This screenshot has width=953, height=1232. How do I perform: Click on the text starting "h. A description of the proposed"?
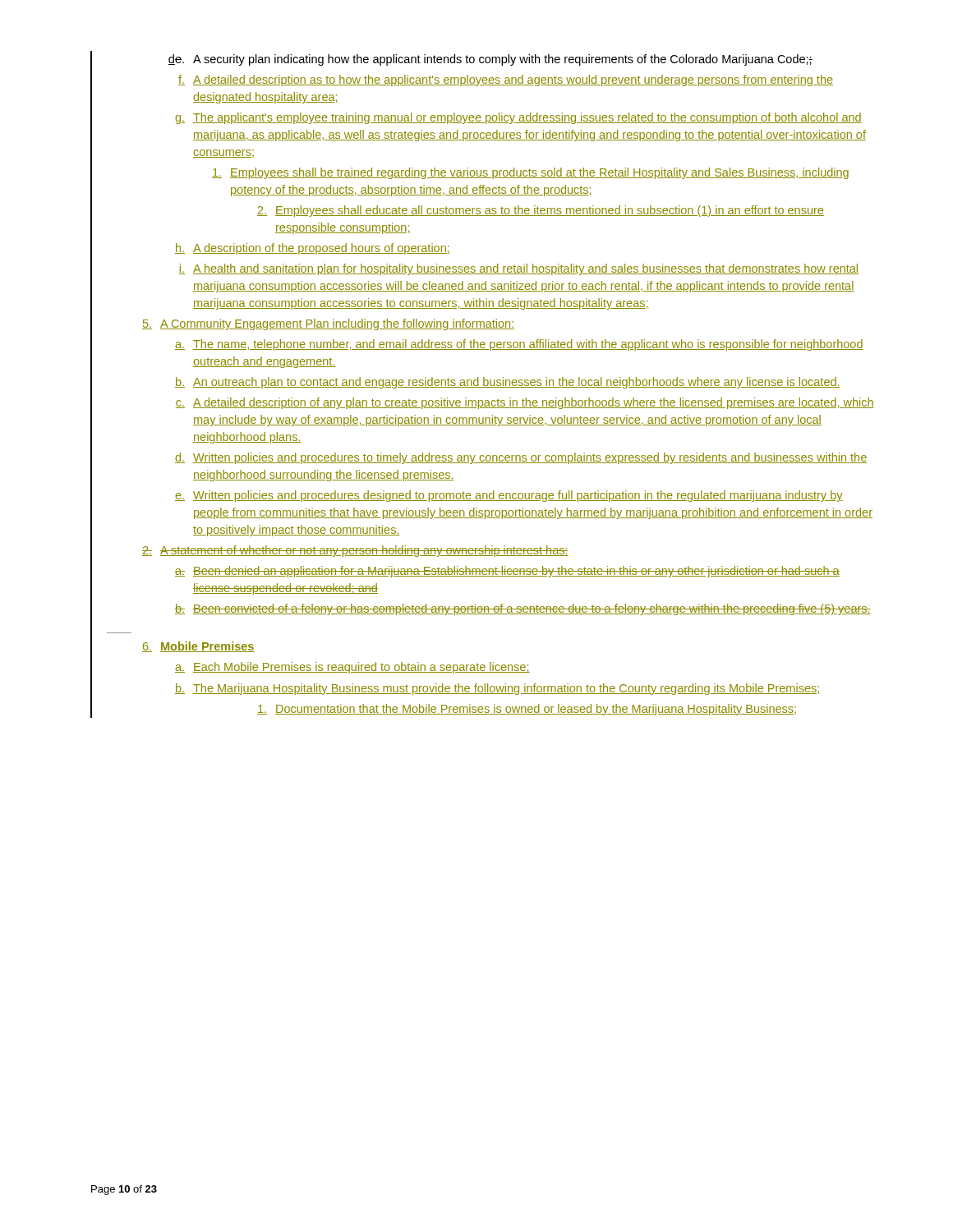point(278,249)
